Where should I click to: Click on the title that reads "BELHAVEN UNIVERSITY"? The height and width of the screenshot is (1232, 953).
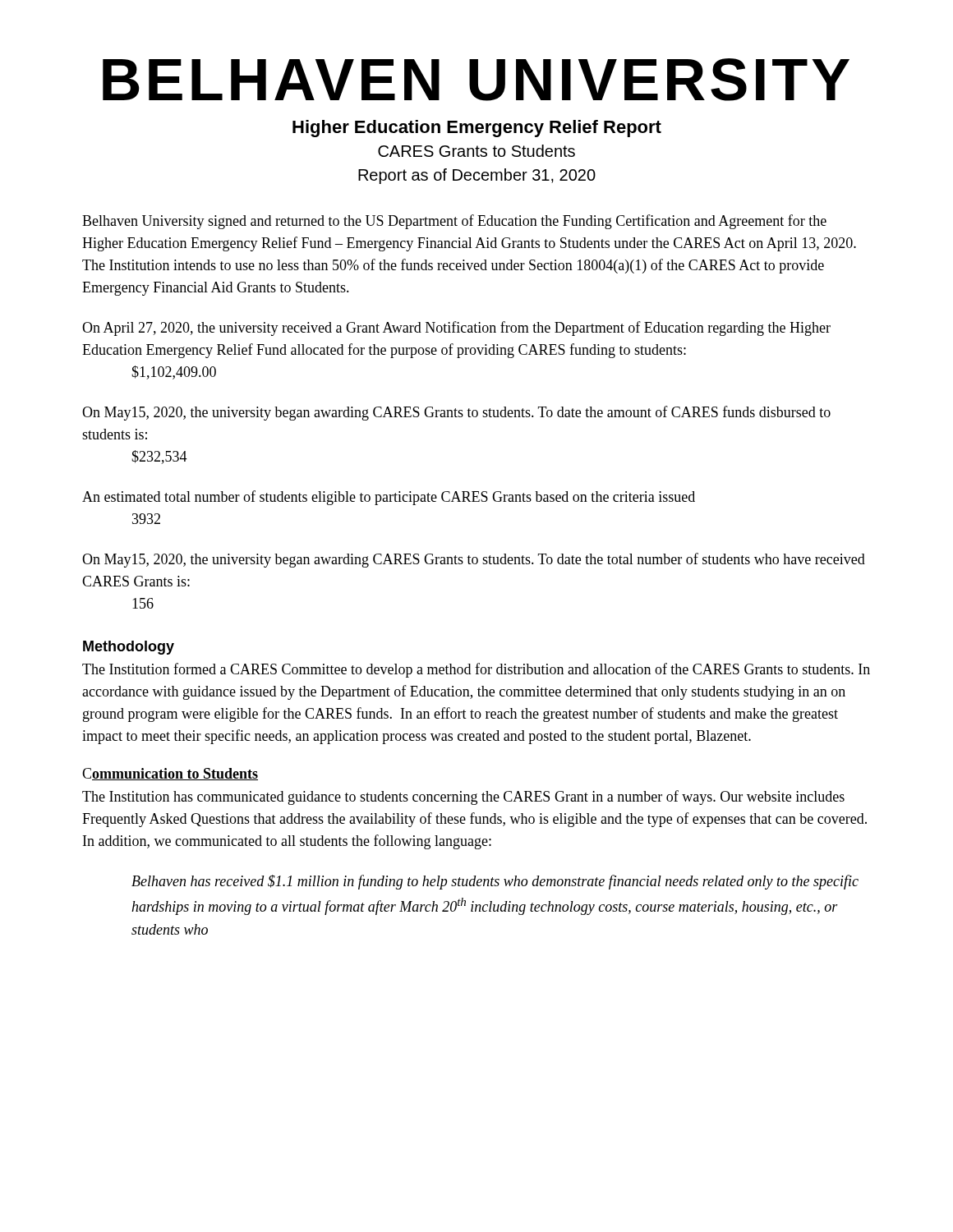[476, 80]
